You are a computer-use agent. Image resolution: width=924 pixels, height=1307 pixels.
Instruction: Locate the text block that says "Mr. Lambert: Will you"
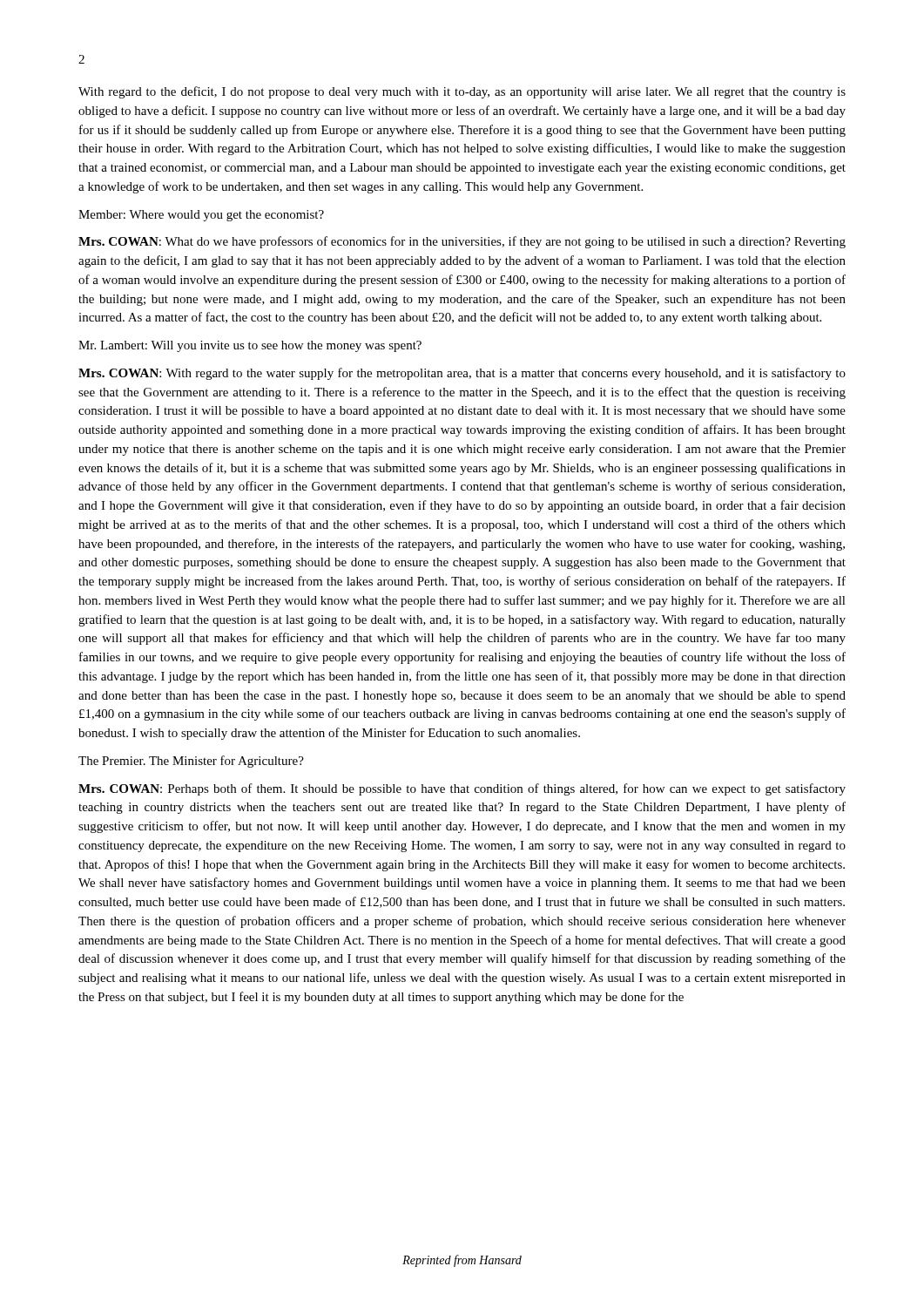(x=250, y=346)
